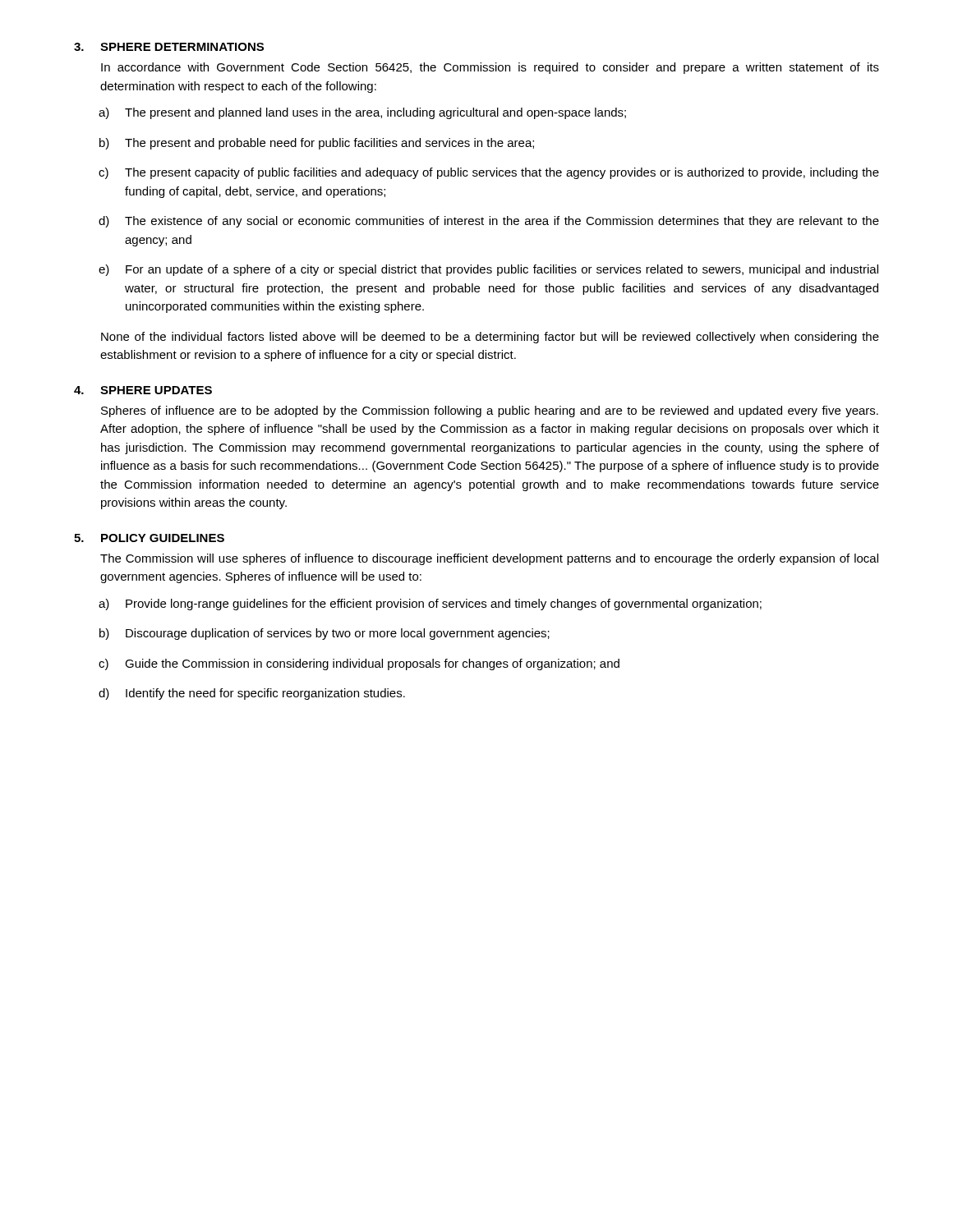The image size is (953, 1232).
Task: Point to the block beginning "b) Discourage duplication of services by"
Action: click(x=489, y=633)
